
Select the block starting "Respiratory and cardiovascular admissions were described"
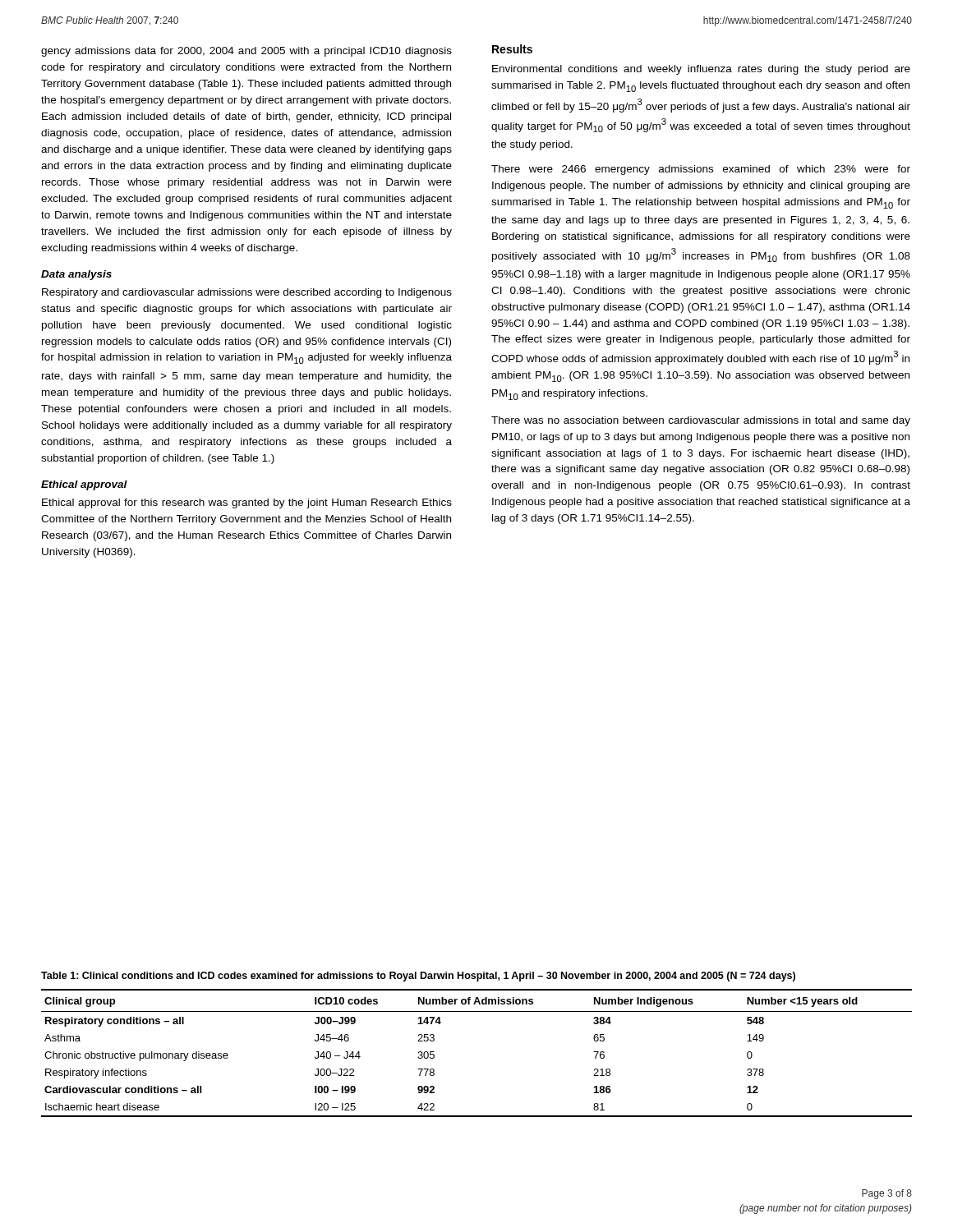[246, 375]
